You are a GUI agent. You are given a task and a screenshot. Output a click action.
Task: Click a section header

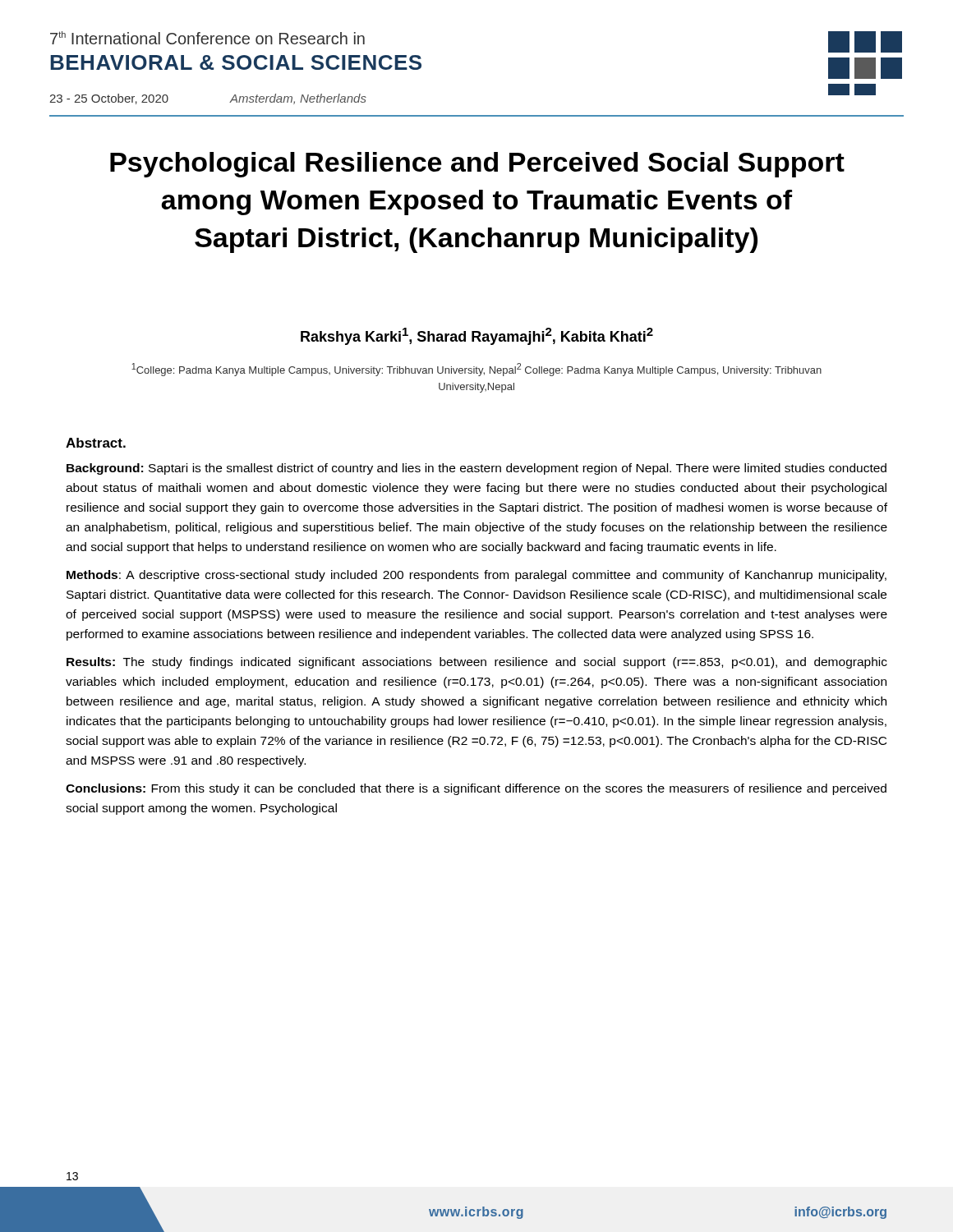coord(96,443)
